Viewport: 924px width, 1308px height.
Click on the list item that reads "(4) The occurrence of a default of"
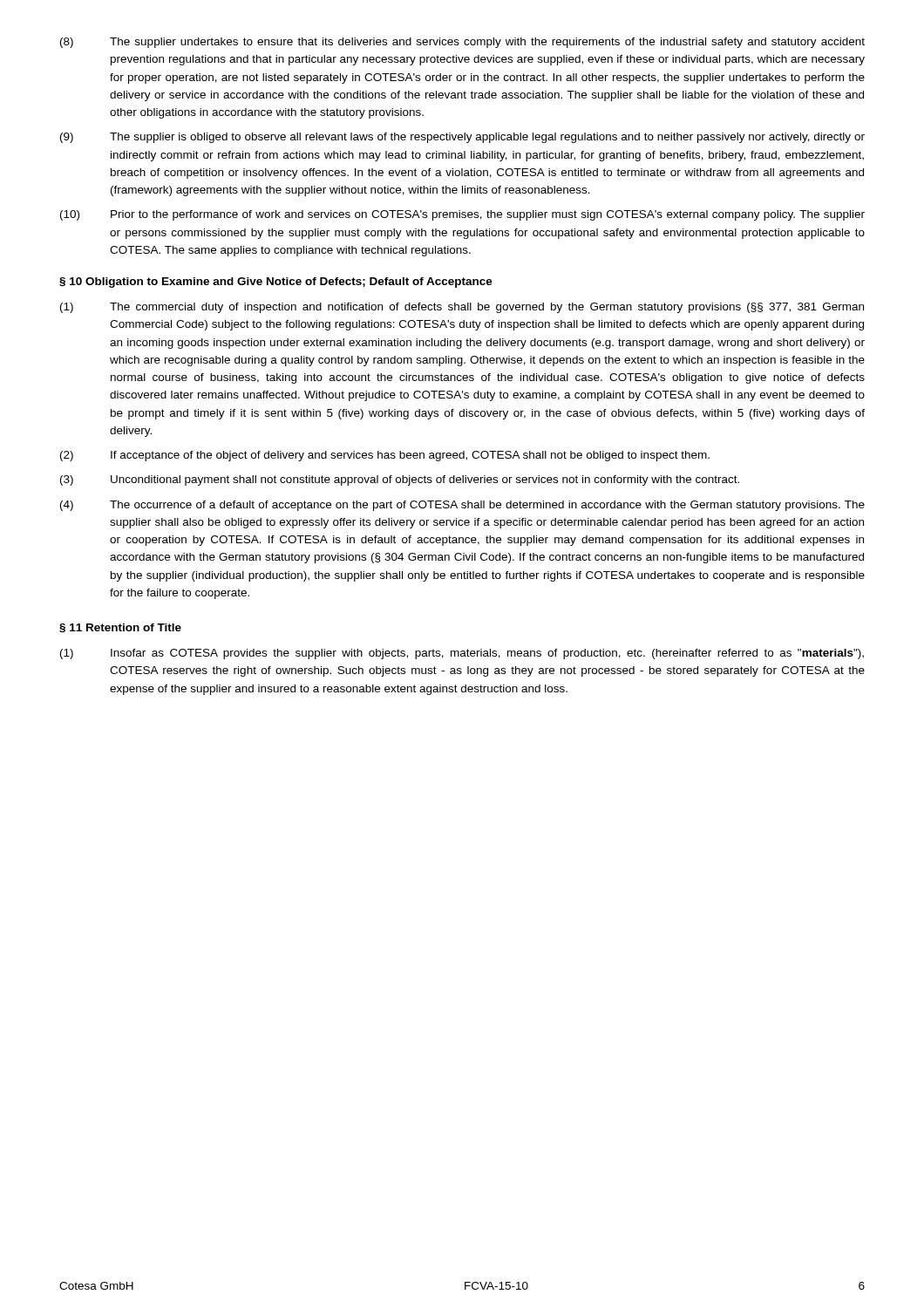click(462, 549)
